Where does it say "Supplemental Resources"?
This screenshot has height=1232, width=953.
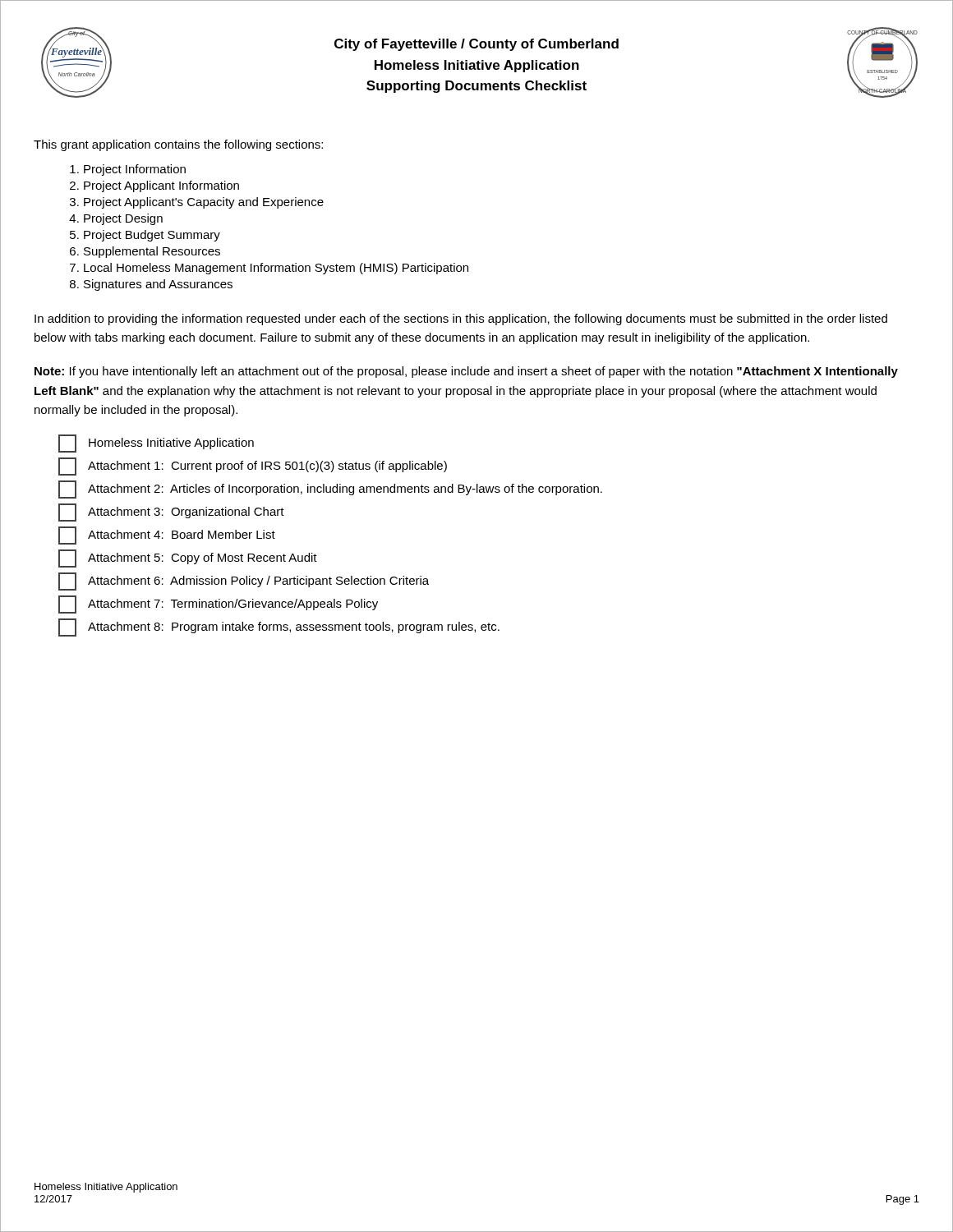tap(152, 251)
